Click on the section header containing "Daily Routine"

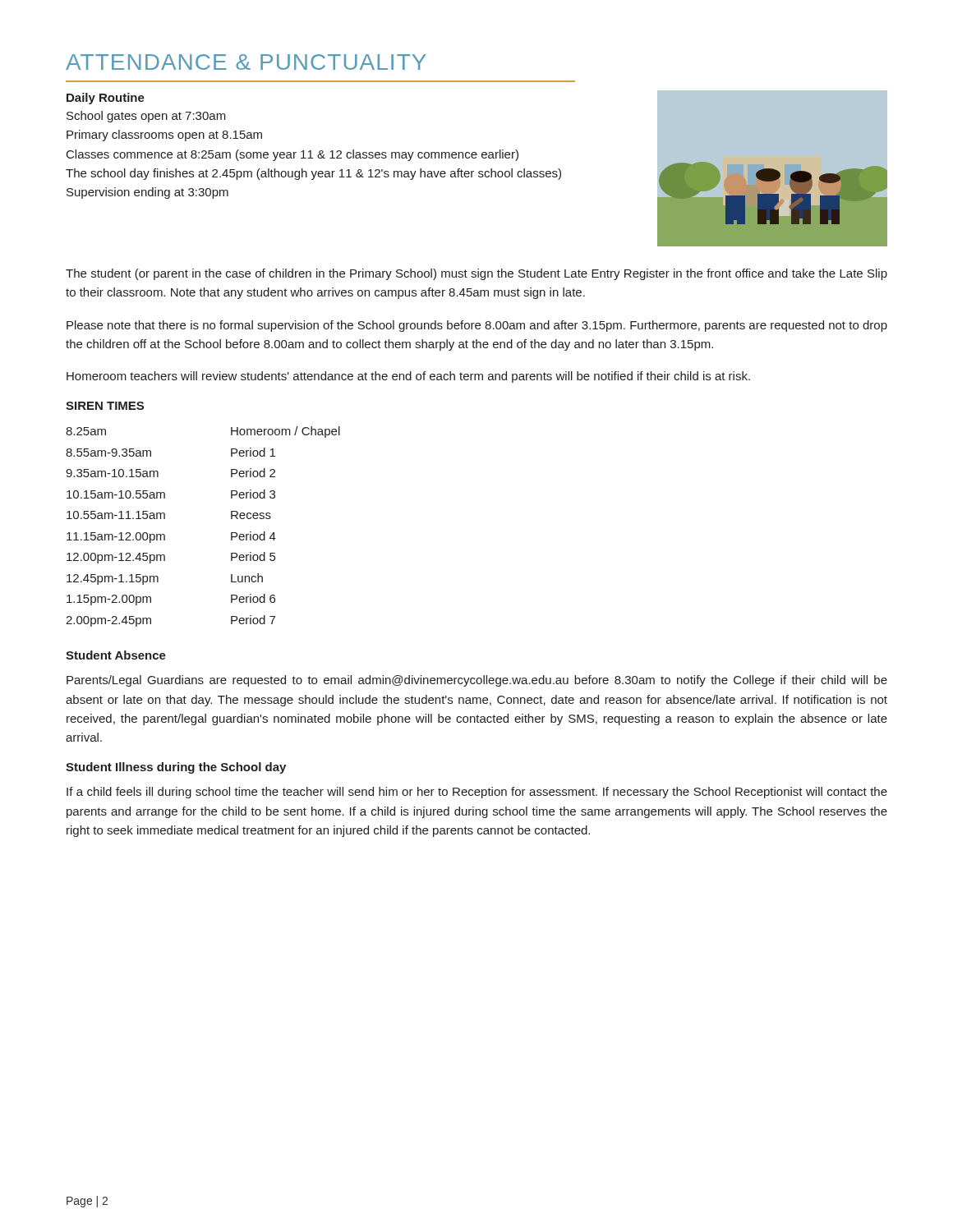coord(105,97)
